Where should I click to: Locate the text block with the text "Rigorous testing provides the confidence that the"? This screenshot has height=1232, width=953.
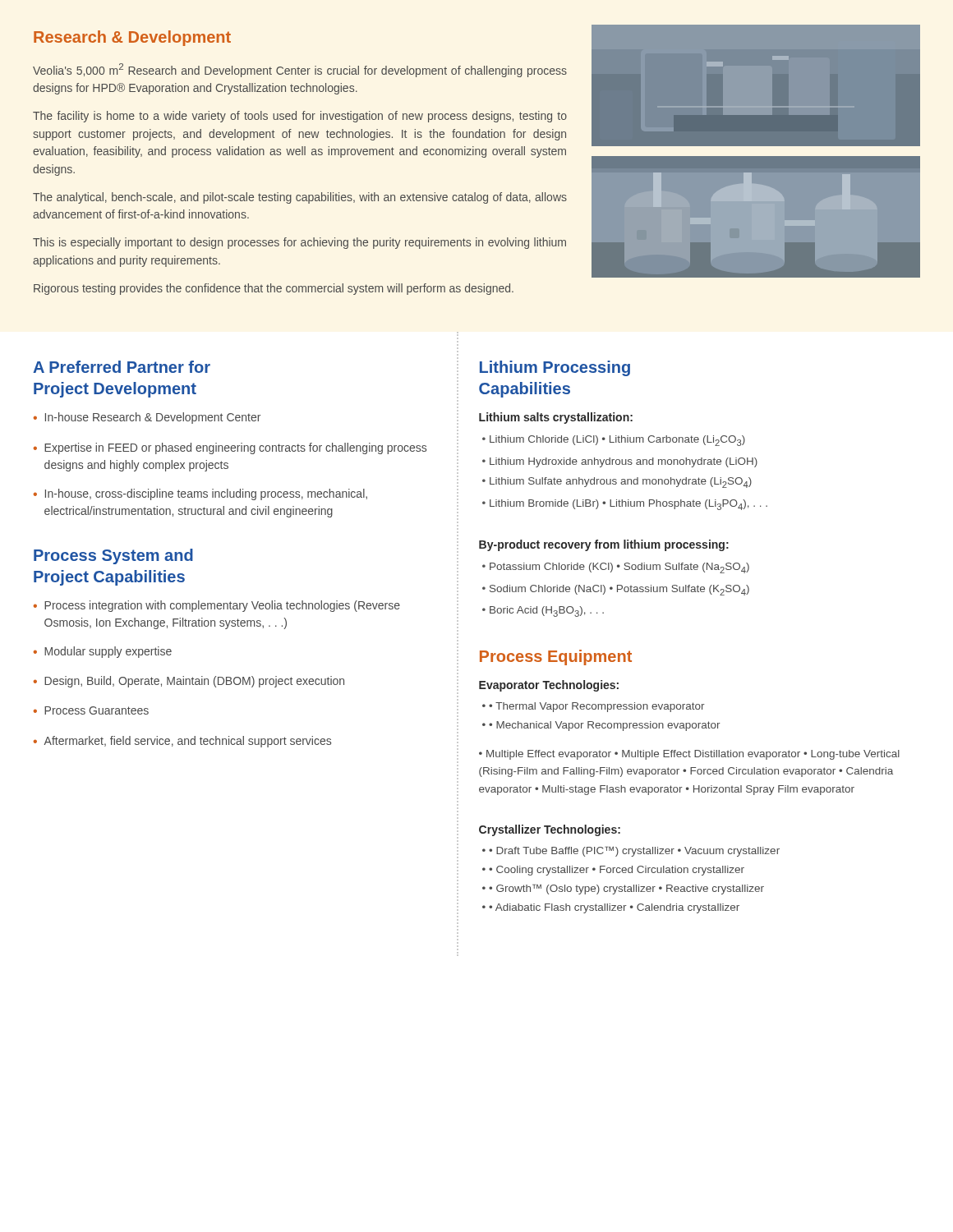(300, 289)
